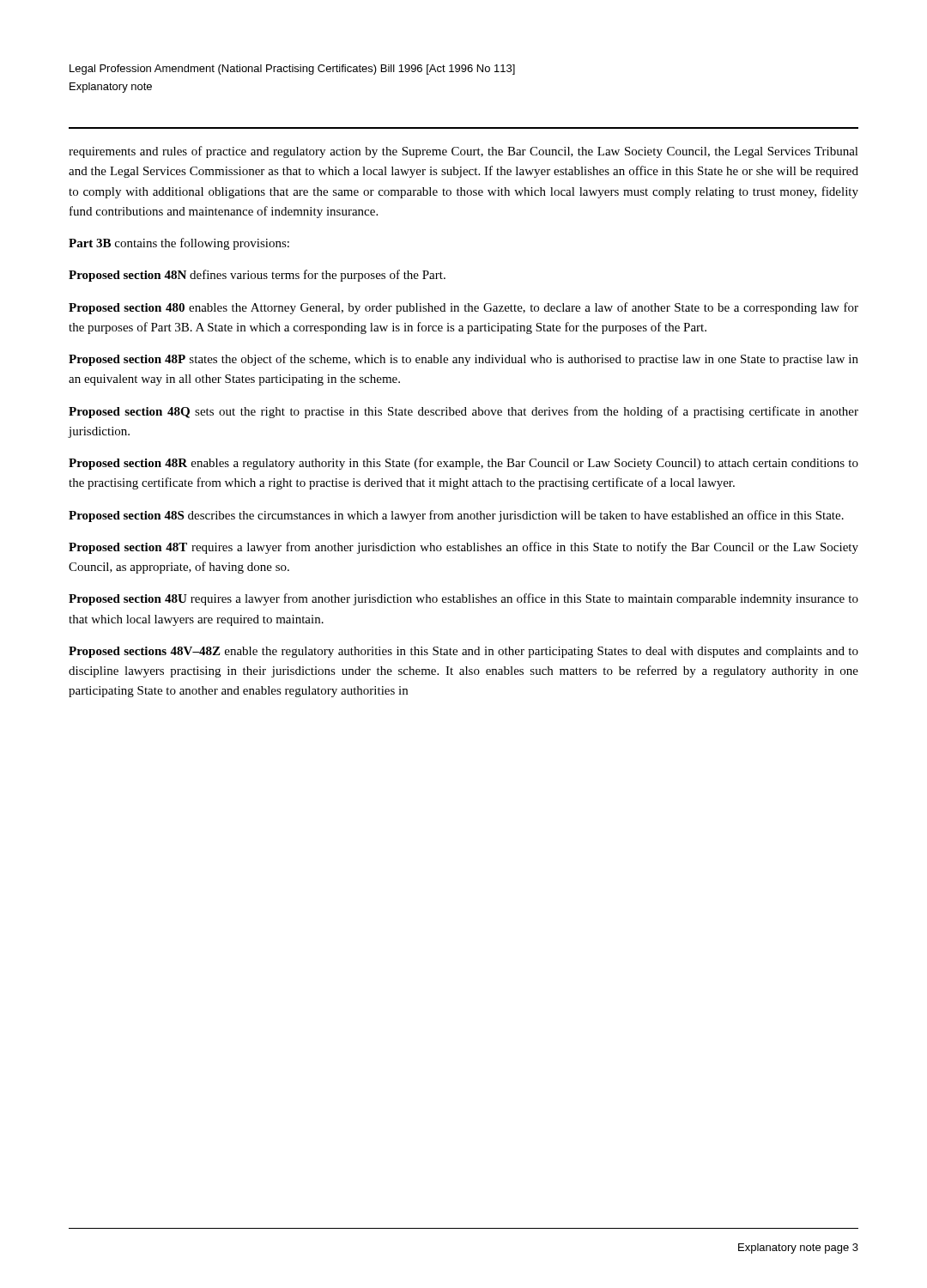Locate the text block with the text "Proposed section 48P states the object of the"

click(464, 369)
